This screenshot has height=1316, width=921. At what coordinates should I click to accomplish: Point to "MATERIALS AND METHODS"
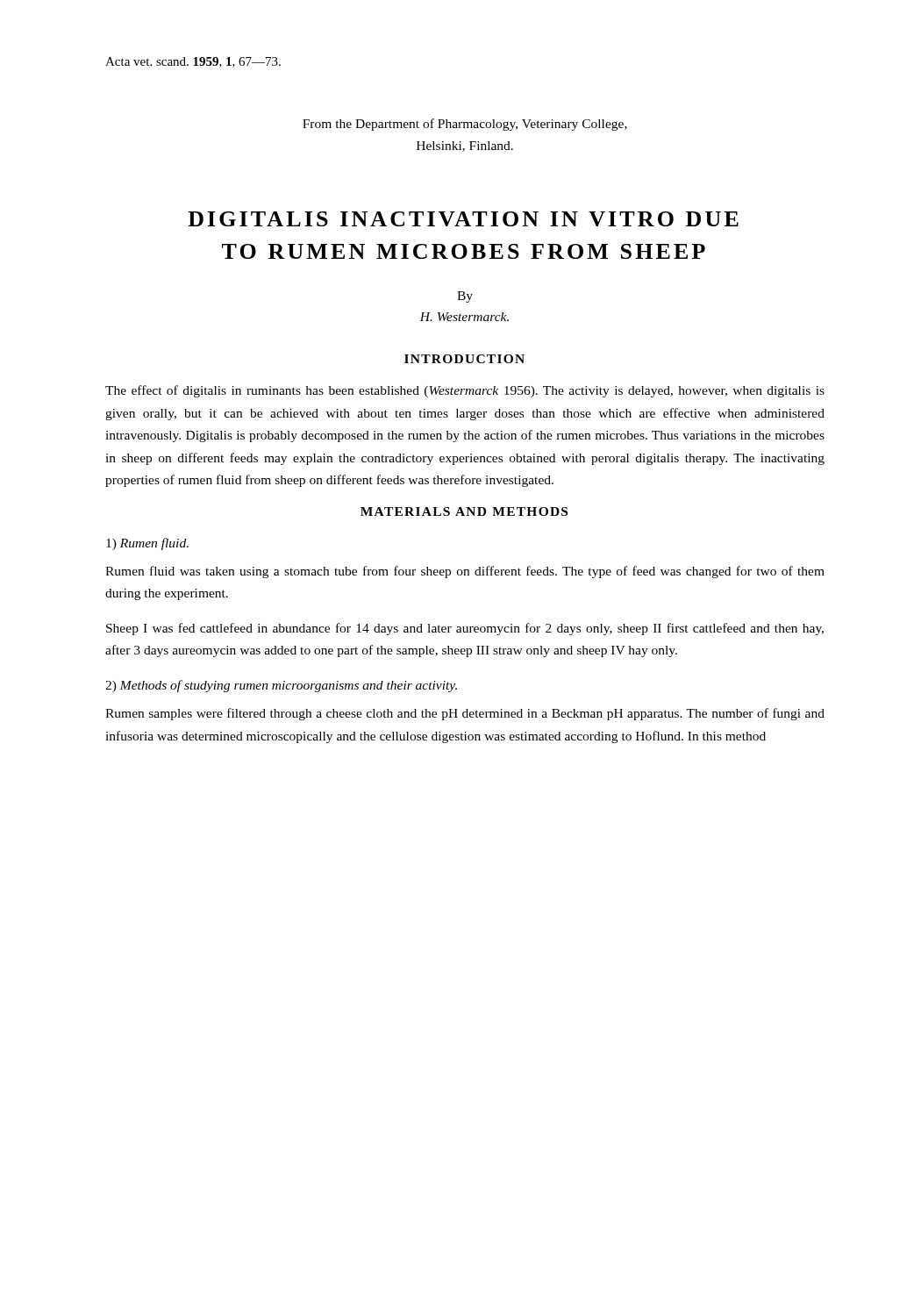[465, 511]
